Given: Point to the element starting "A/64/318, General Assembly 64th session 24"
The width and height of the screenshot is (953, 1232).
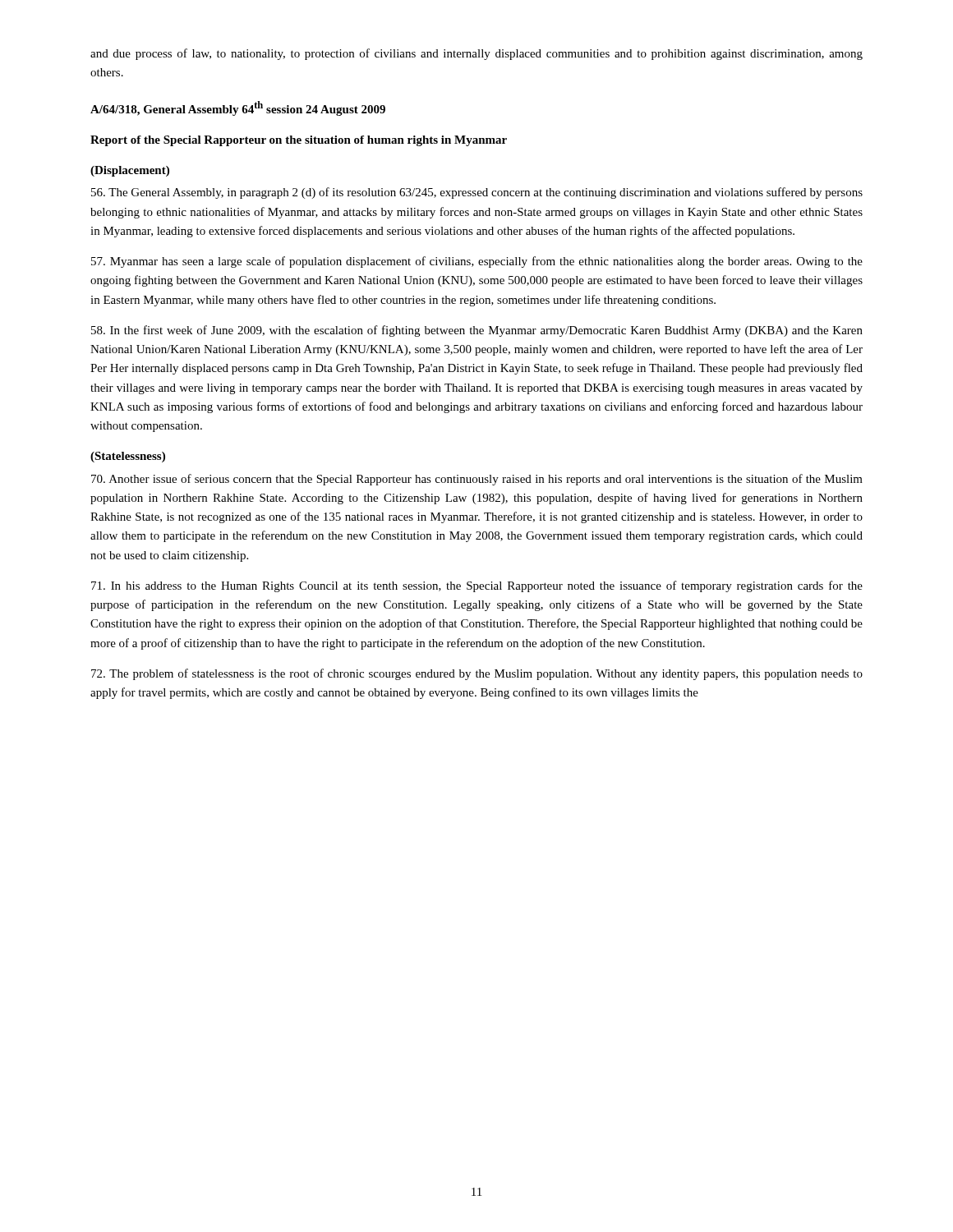Looking at the screenshot, I should point(238,107).
